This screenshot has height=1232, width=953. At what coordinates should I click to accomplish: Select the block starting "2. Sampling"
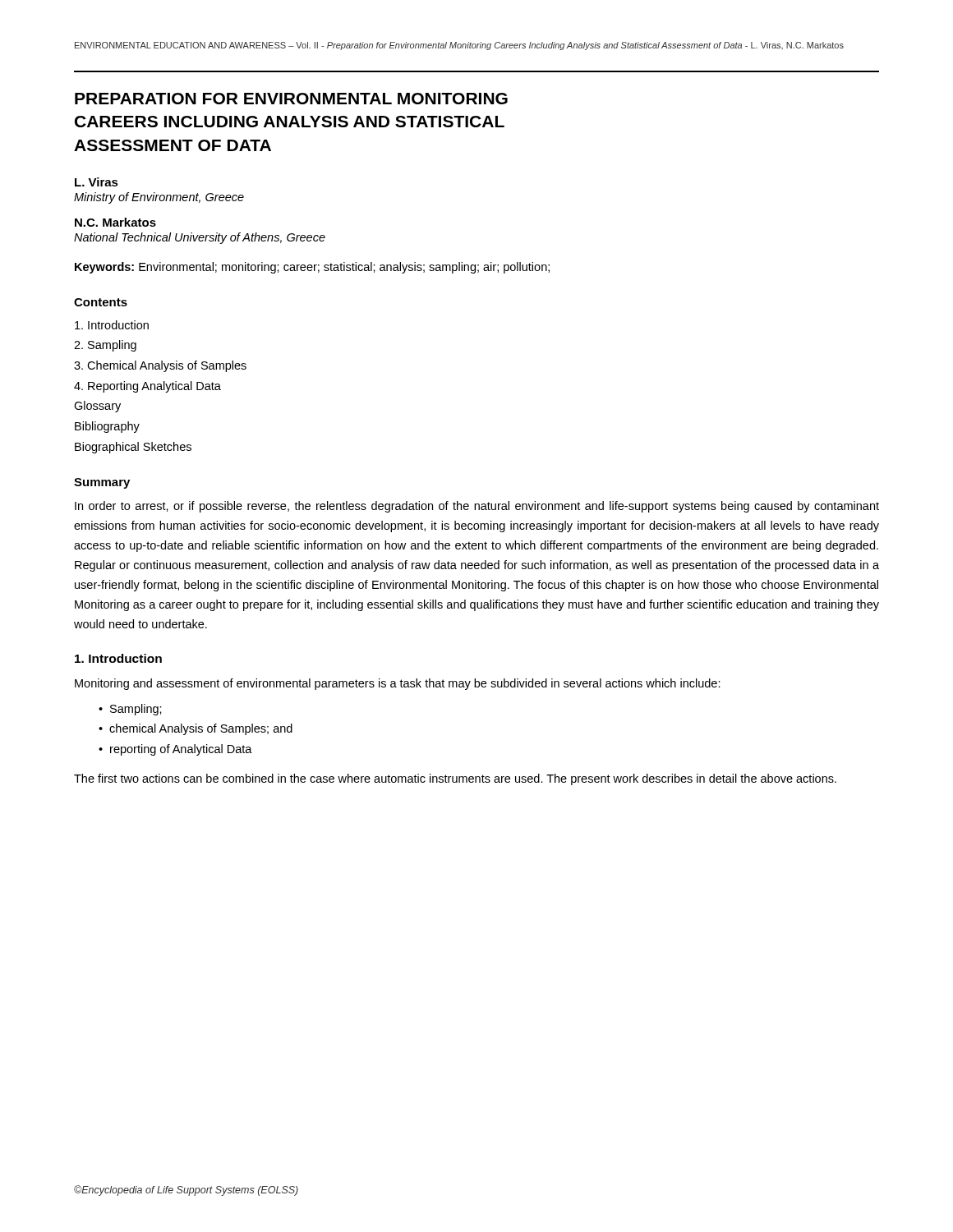[105, 345]
